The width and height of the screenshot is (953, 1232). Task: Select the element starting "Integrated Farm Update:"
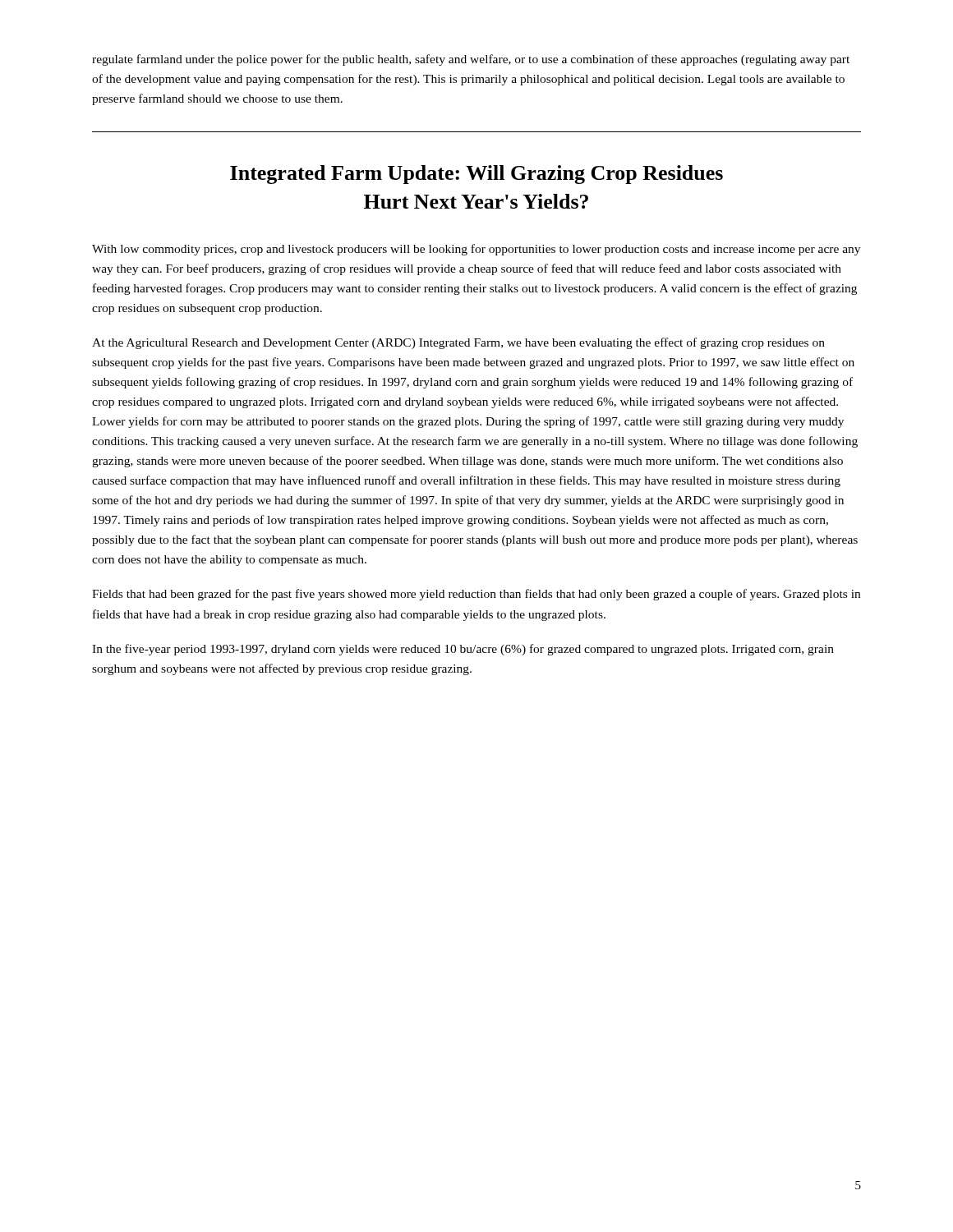476,187
